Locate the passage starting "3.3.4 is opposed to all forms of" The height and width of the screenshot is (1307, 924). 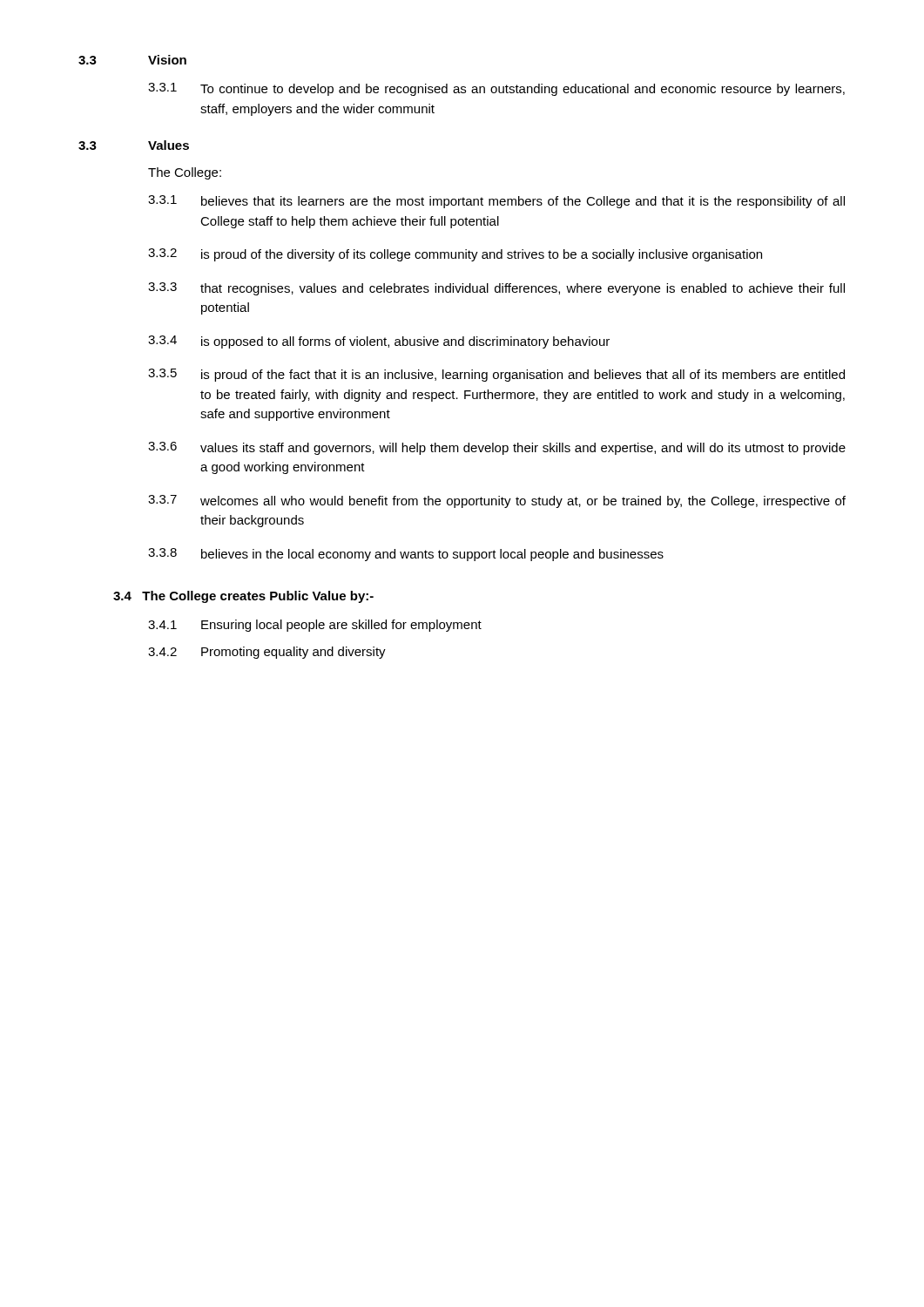379,341
